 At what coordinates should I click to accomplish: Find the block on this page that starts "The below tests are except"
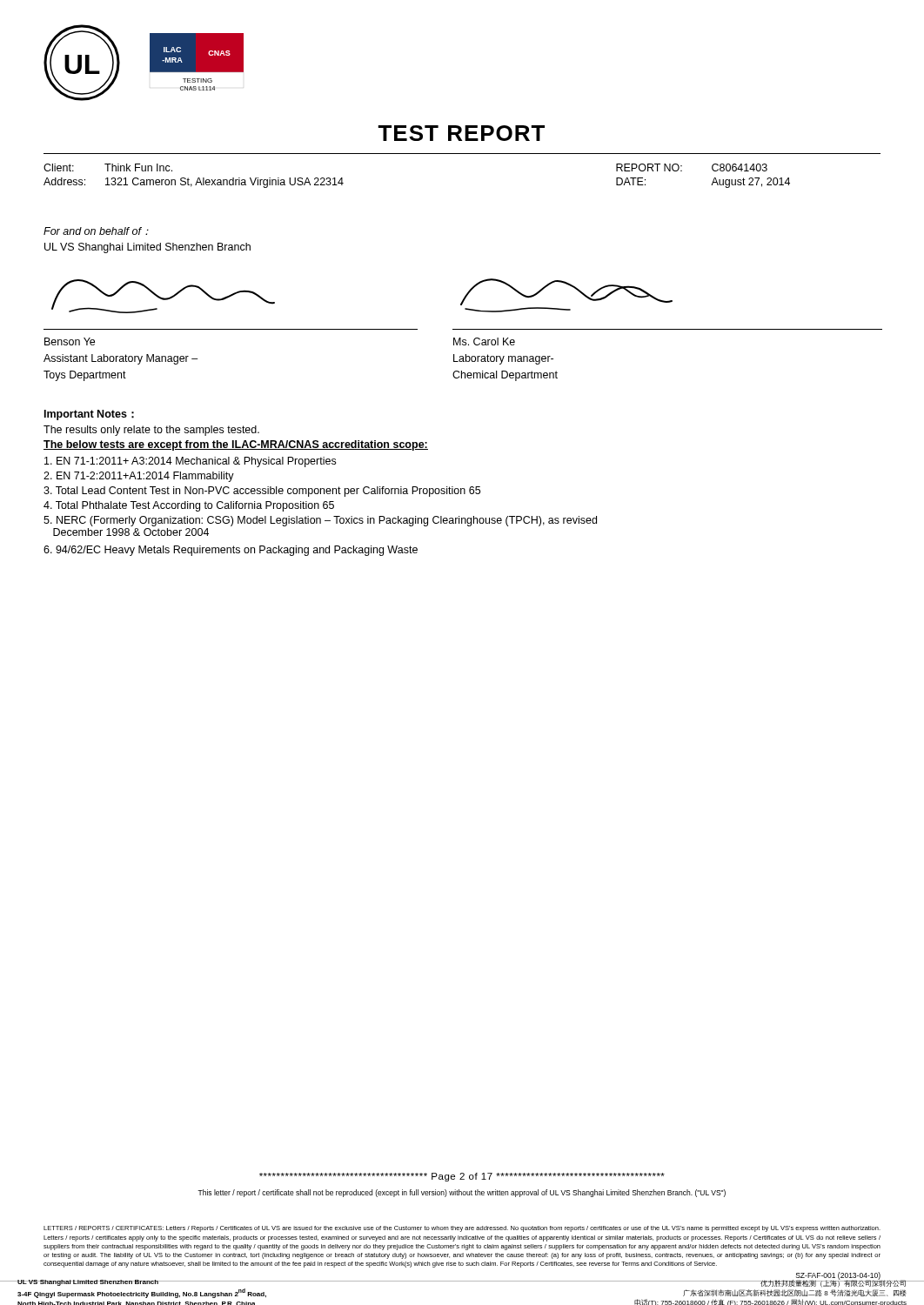pyautogui.click(x=236, y=445)
